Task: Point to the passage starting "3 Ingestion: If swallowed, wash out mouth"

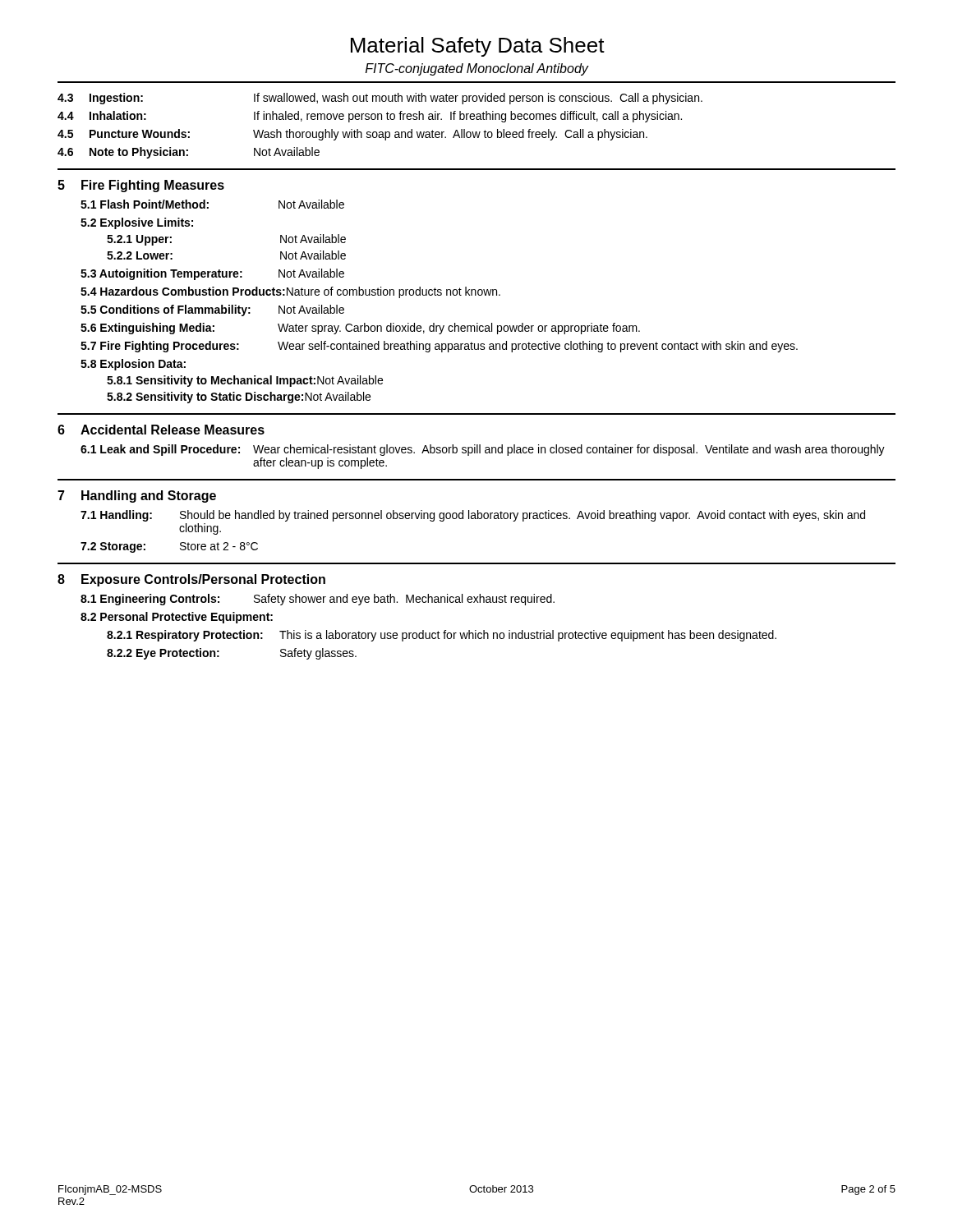Action: coord(476,98)
